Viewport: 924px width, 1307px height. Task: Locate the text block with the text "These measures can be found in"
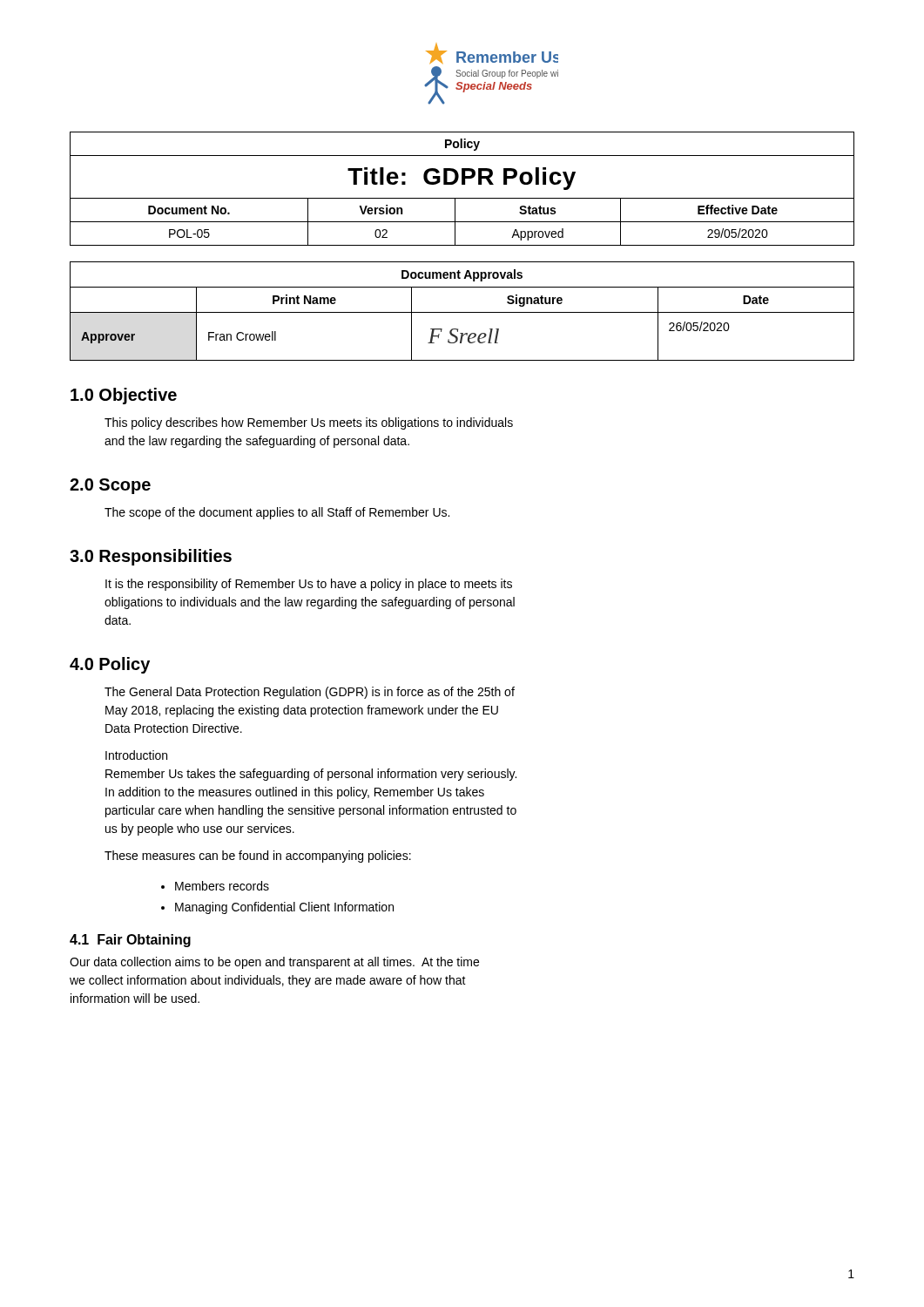[258, 856]
